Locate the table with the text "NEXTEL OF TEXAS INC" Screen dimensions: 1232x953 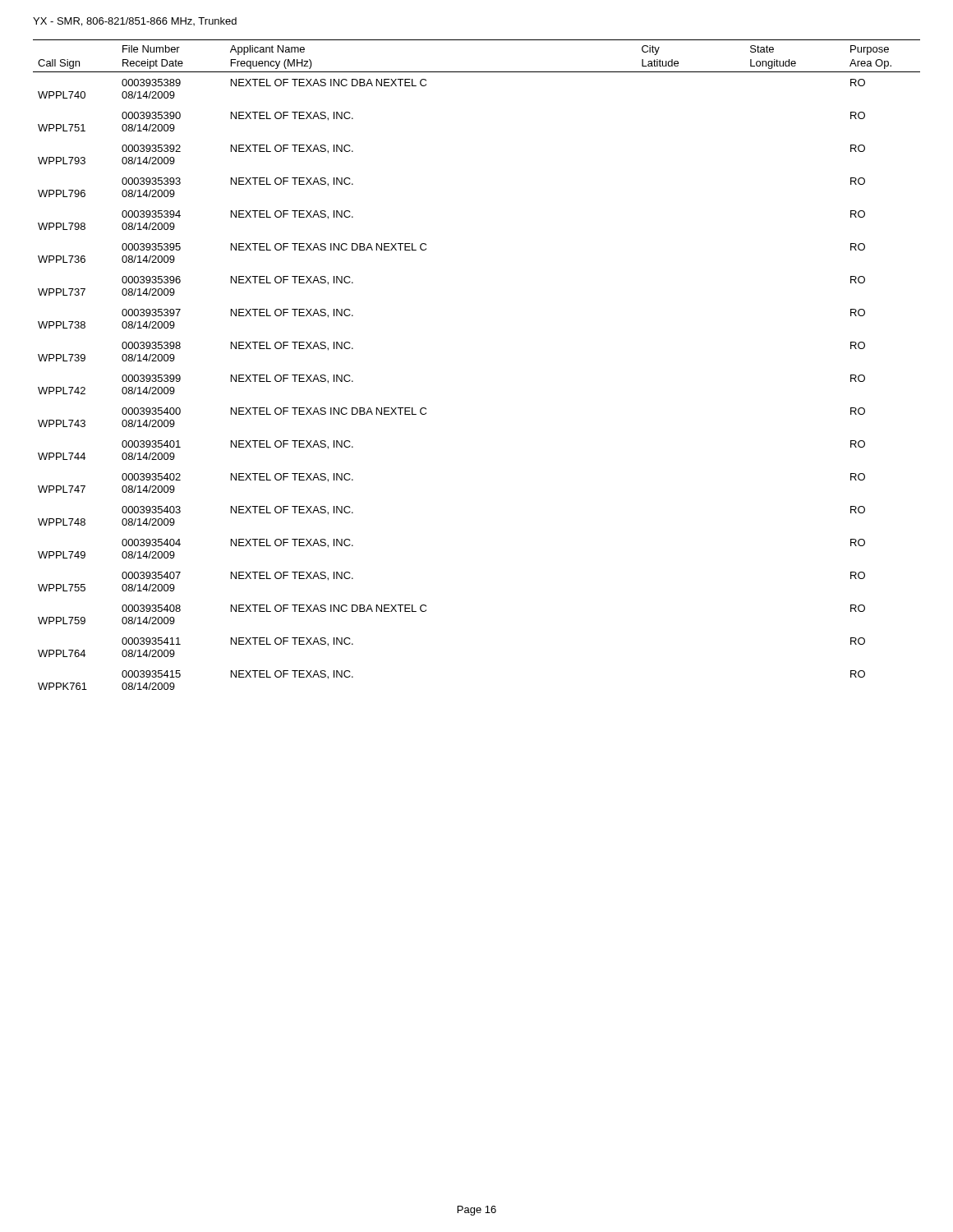(476, 368)
